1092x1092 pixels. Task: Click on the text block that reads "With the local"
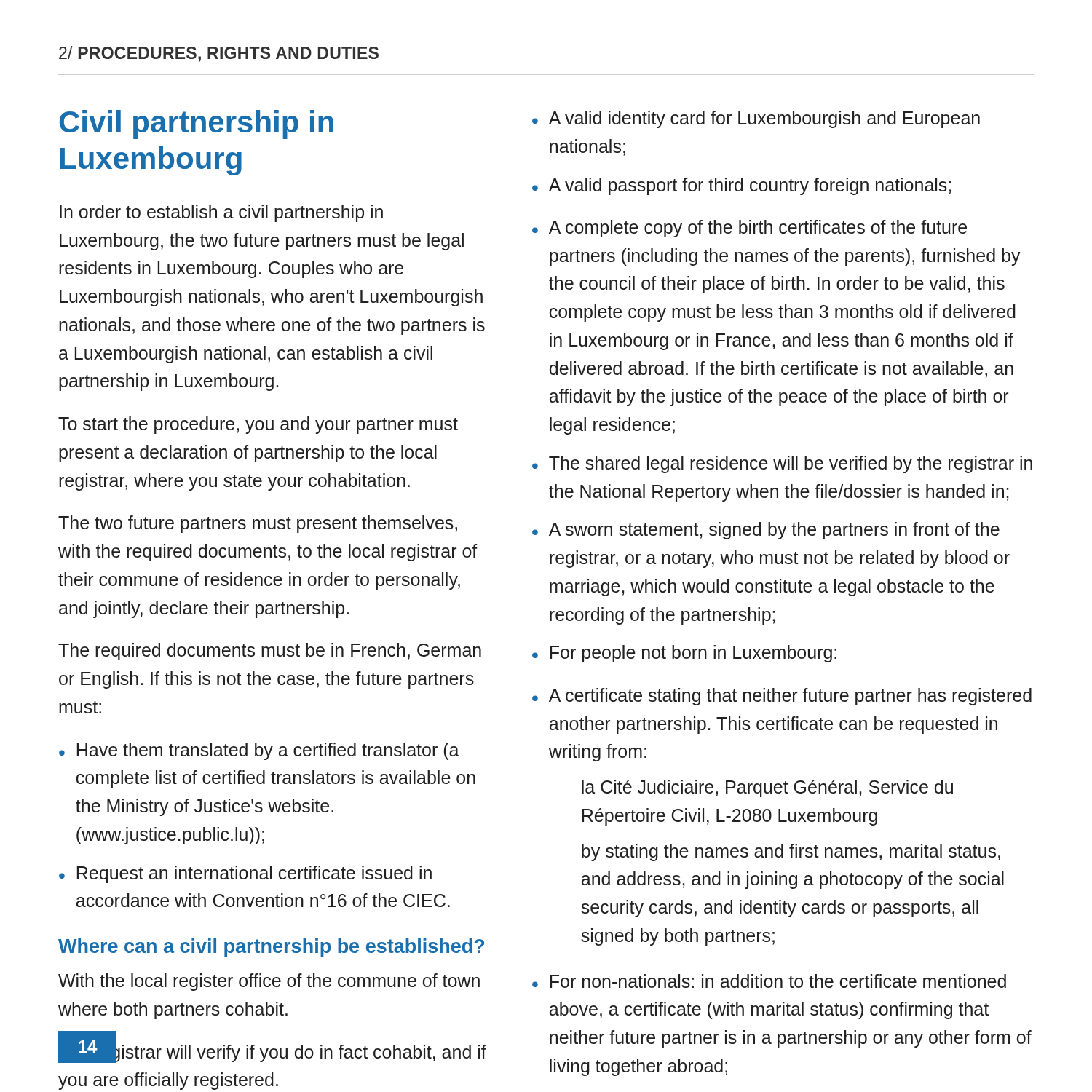pos(269,995)
